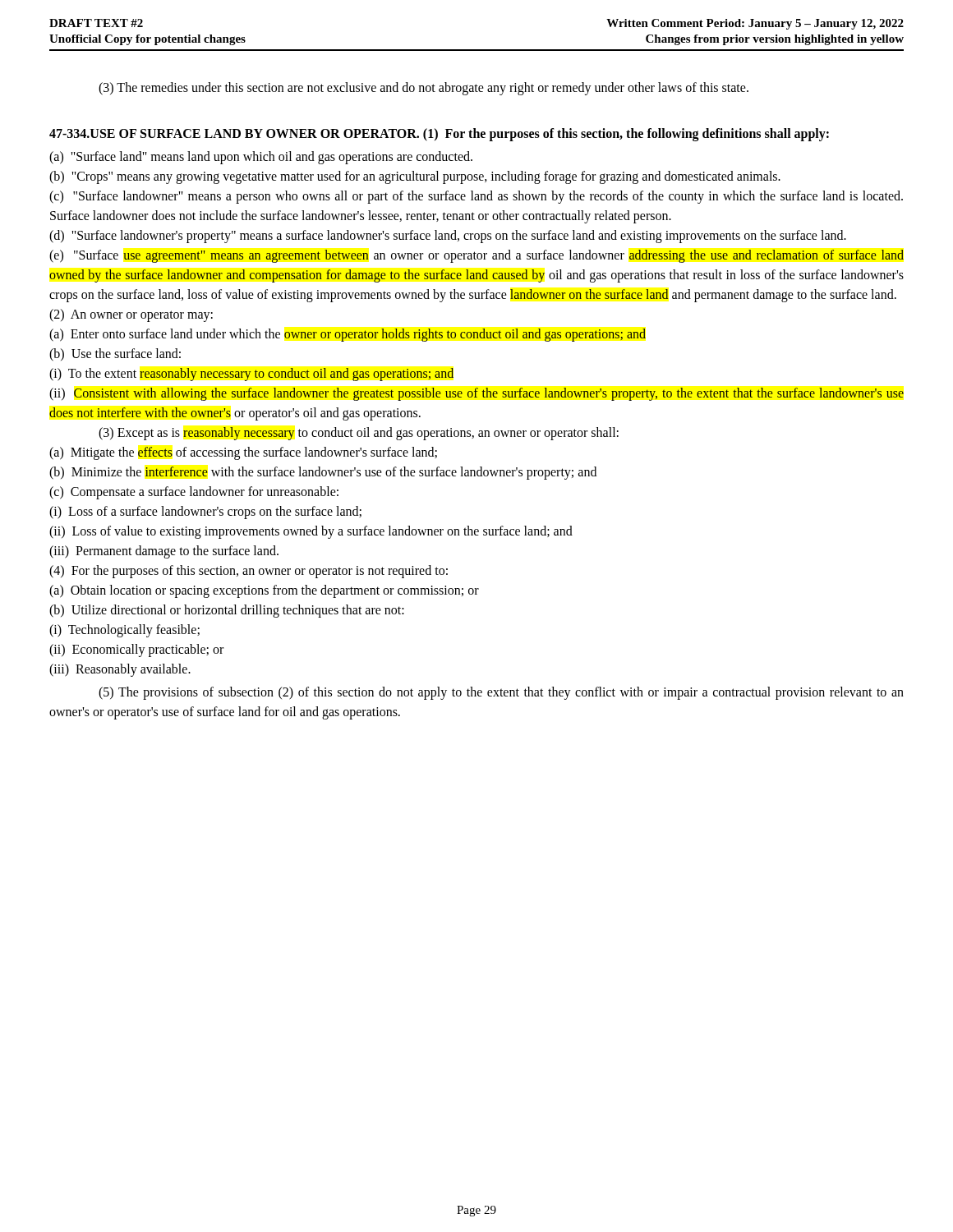Navigate to the passage starting "(a) Enter onto surface land"

coord(348,334)
